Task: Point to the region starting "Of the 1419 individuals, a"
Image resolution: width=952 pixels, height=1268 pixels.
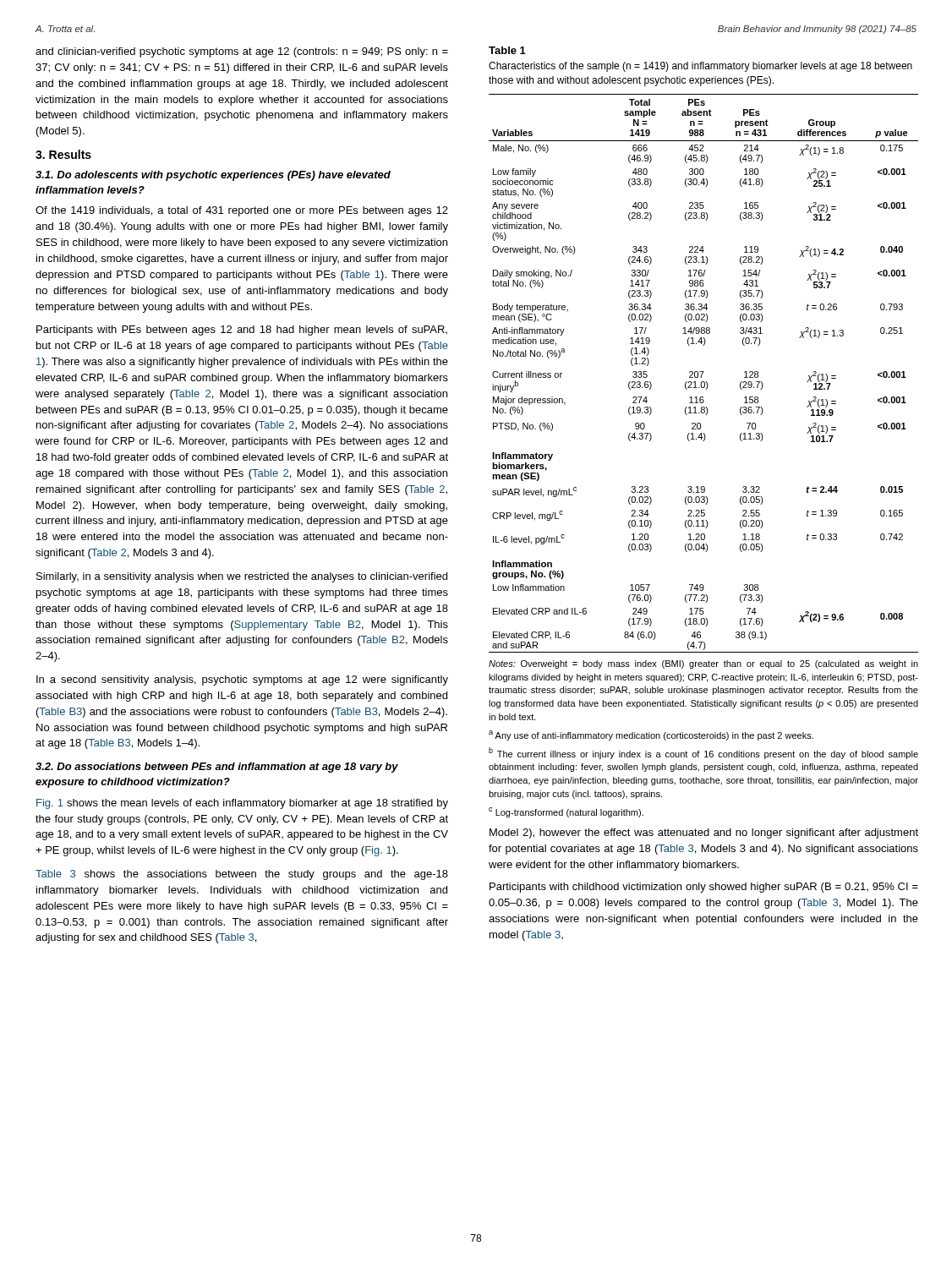Action: pos(242,259)
